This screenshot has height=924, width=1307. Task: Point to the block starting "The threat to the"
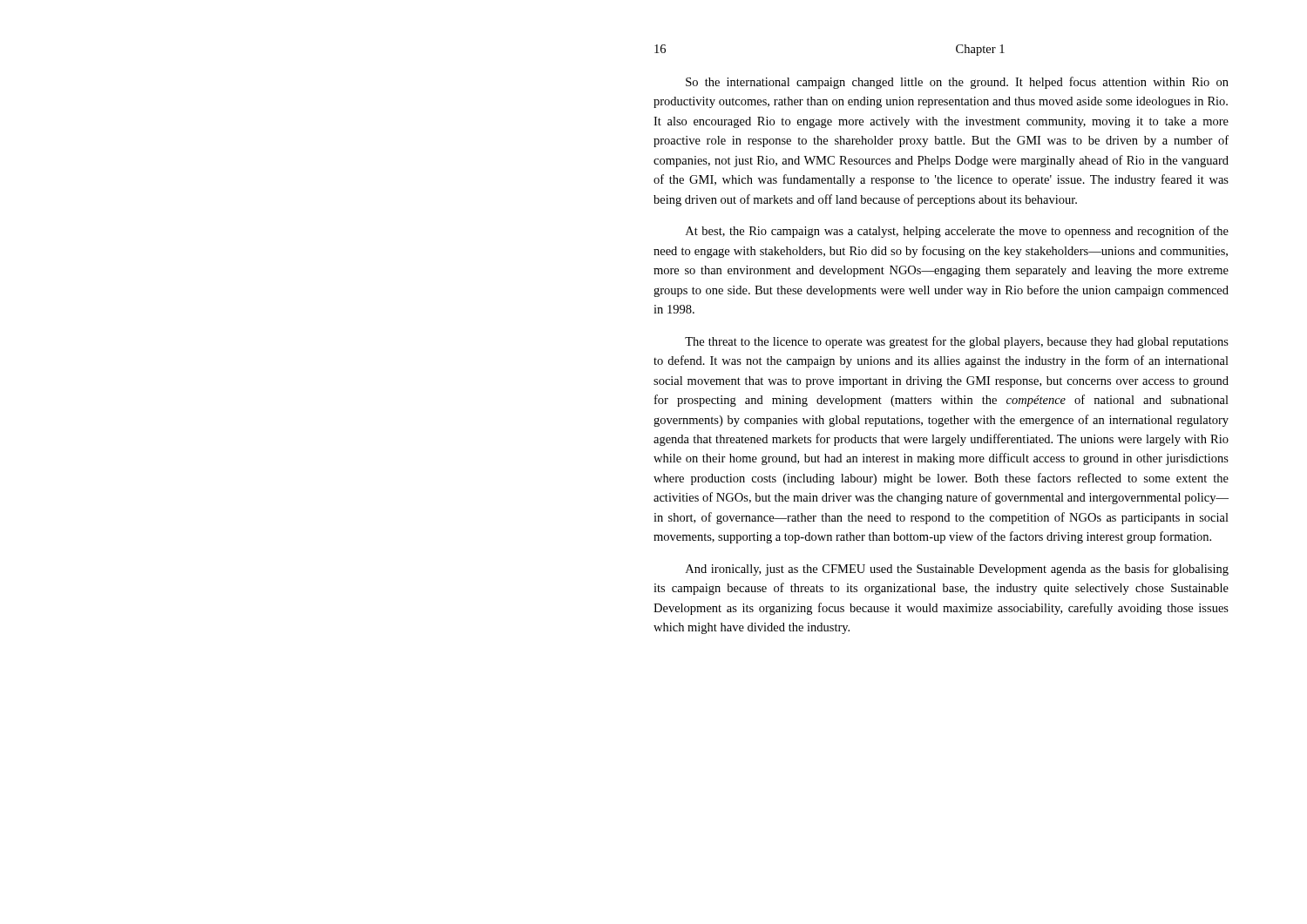(x=941, y=439)
